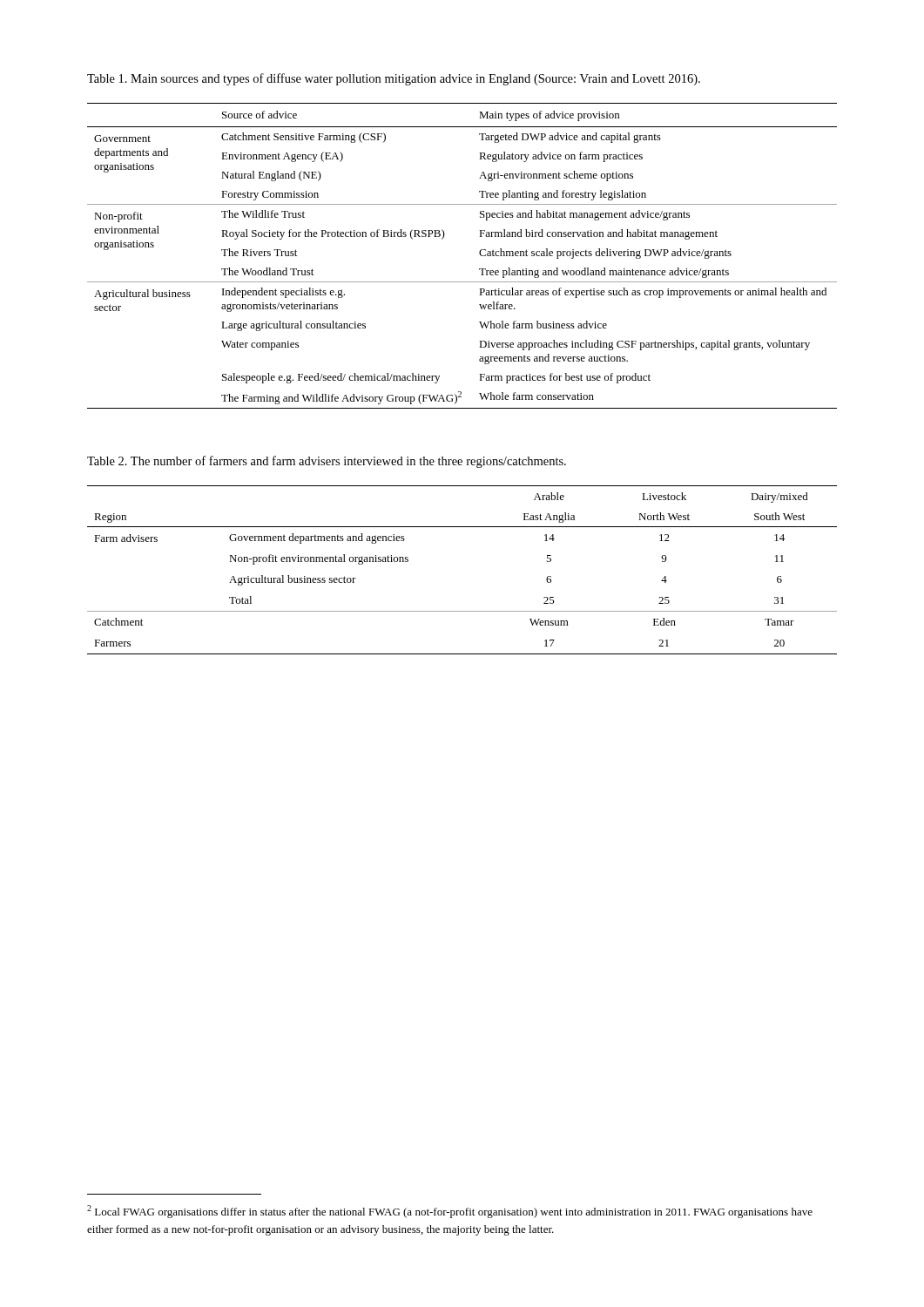This screenshot has width=924, height=1307.
Task: Locate the caption that reads "Table 2. The number of farmers"
Action: 327,461
